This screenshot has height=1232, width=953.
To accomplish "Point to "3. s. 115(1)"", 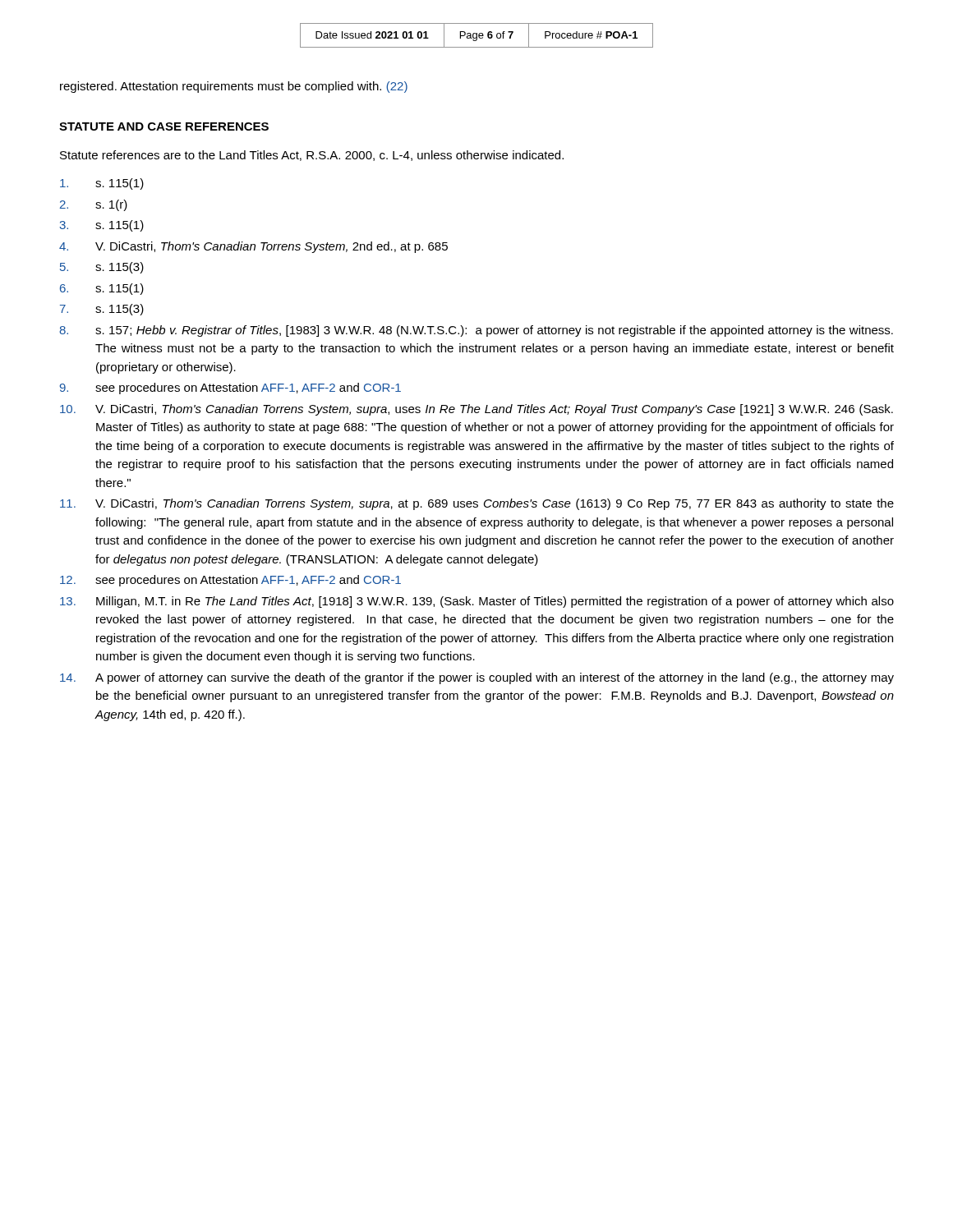I will pyautogui.click(x=101, y=226).
